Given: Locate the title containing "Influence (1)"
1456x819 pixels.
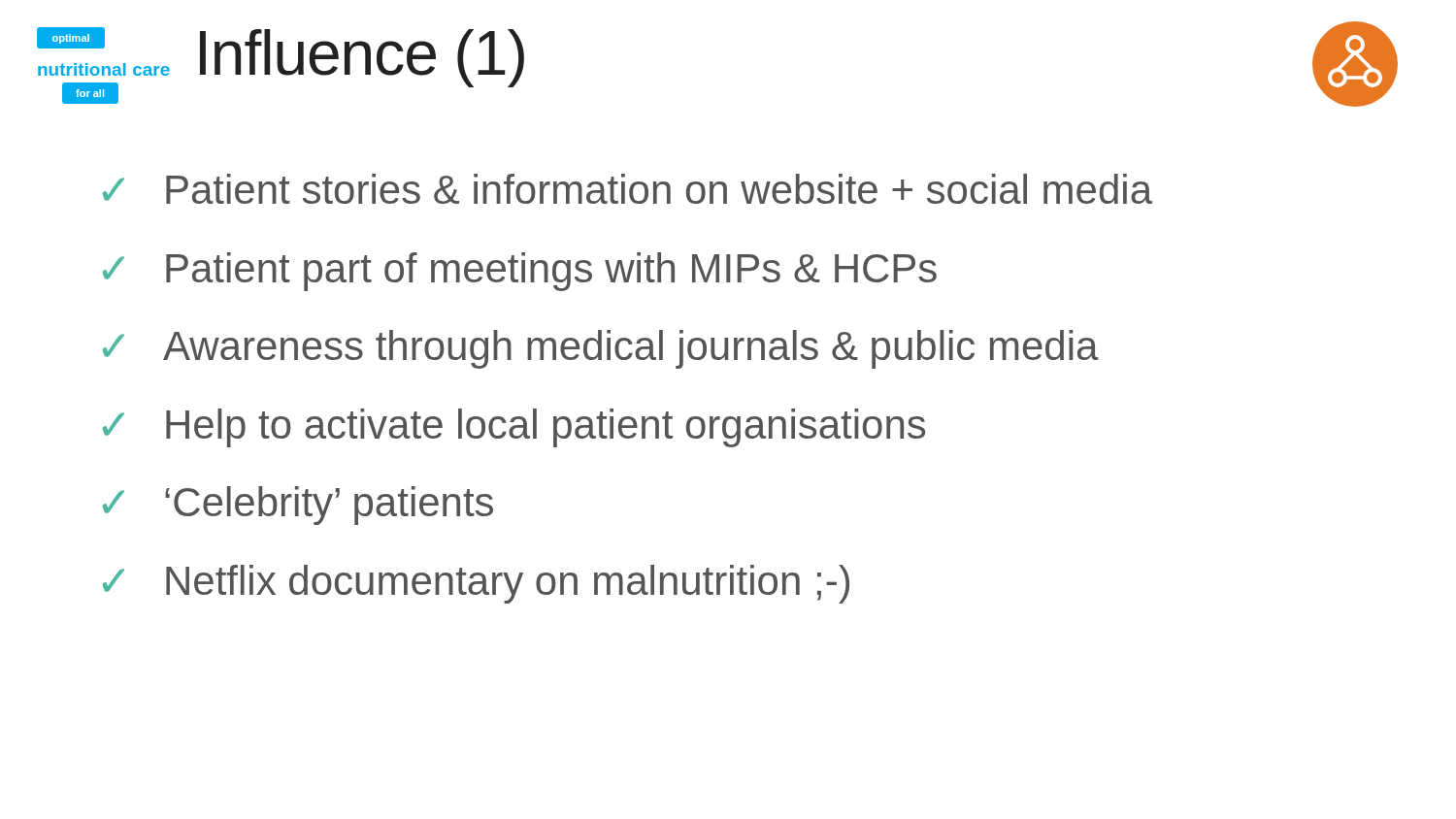Looking at the screenshot, I should (x=360, y=53).
